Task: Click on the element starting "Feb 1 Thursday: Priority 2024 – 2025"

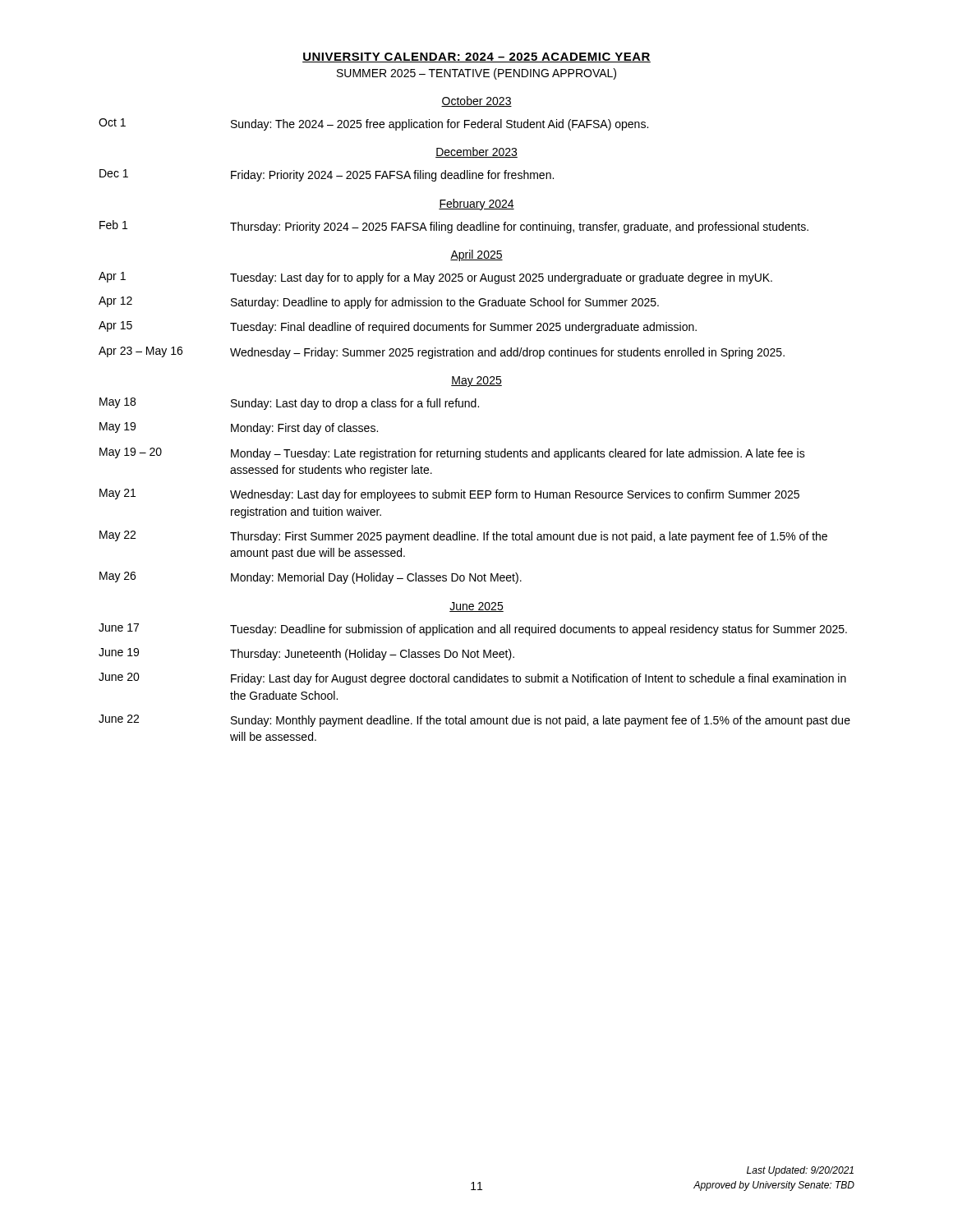Action: tap(476, 227)
